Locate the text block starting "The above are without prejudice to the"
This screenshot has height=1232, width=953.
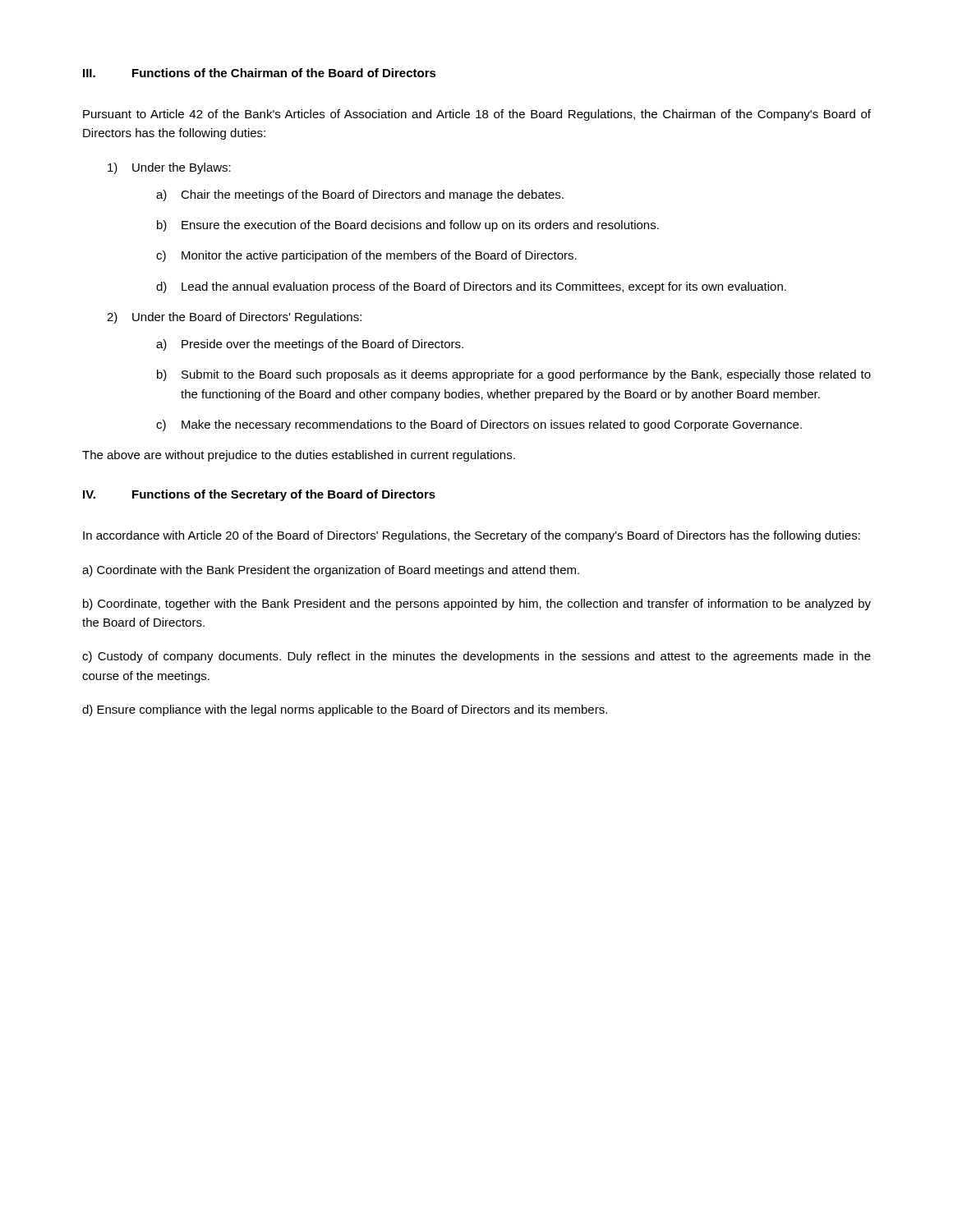[299, 455]
